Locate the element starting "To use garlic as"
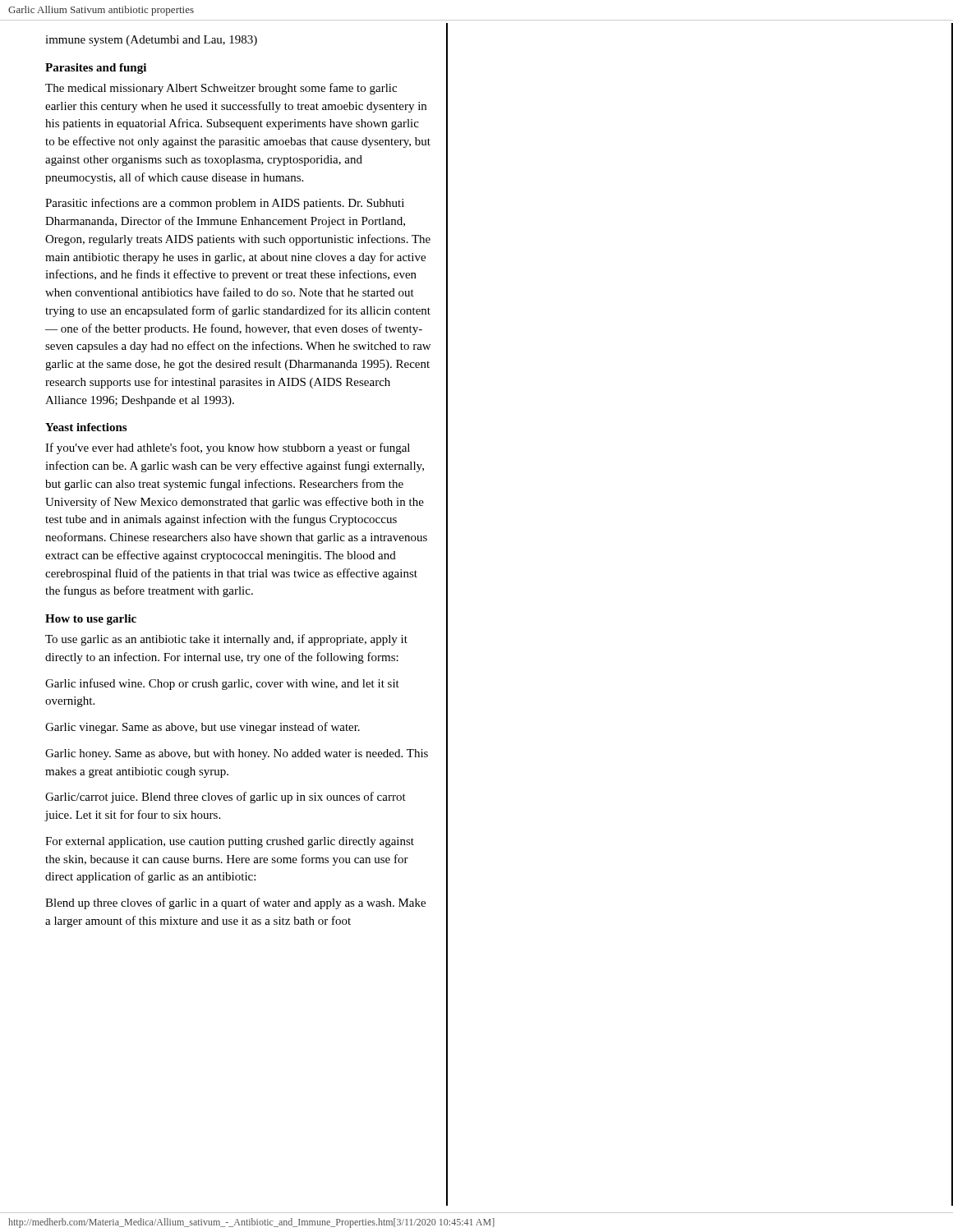The width and height of the screenshot is (953, 1232). pos(226,648)
